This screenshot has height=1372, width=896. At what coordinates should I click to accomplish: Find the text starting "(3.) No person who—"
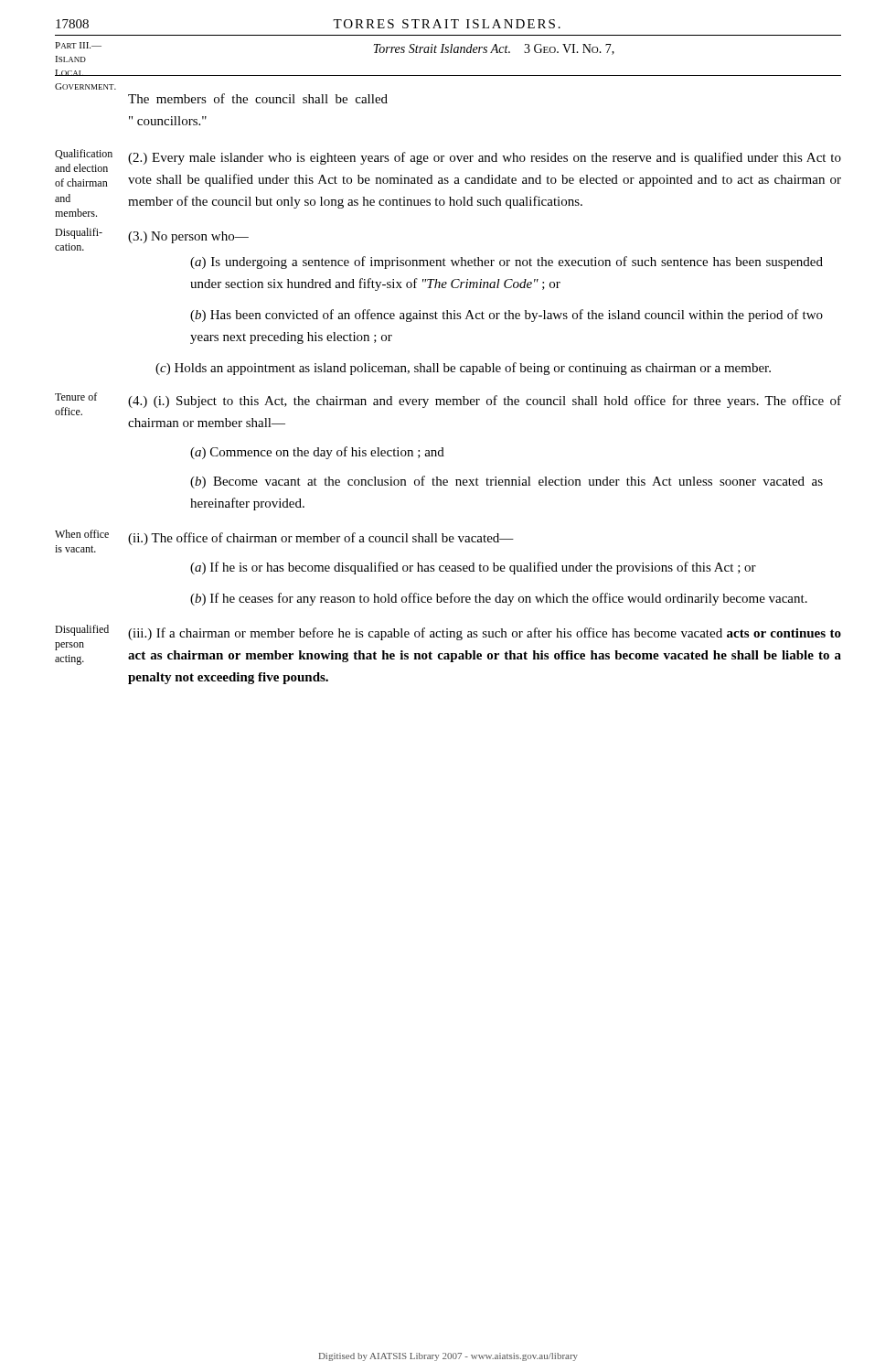(x=188, y=236)
